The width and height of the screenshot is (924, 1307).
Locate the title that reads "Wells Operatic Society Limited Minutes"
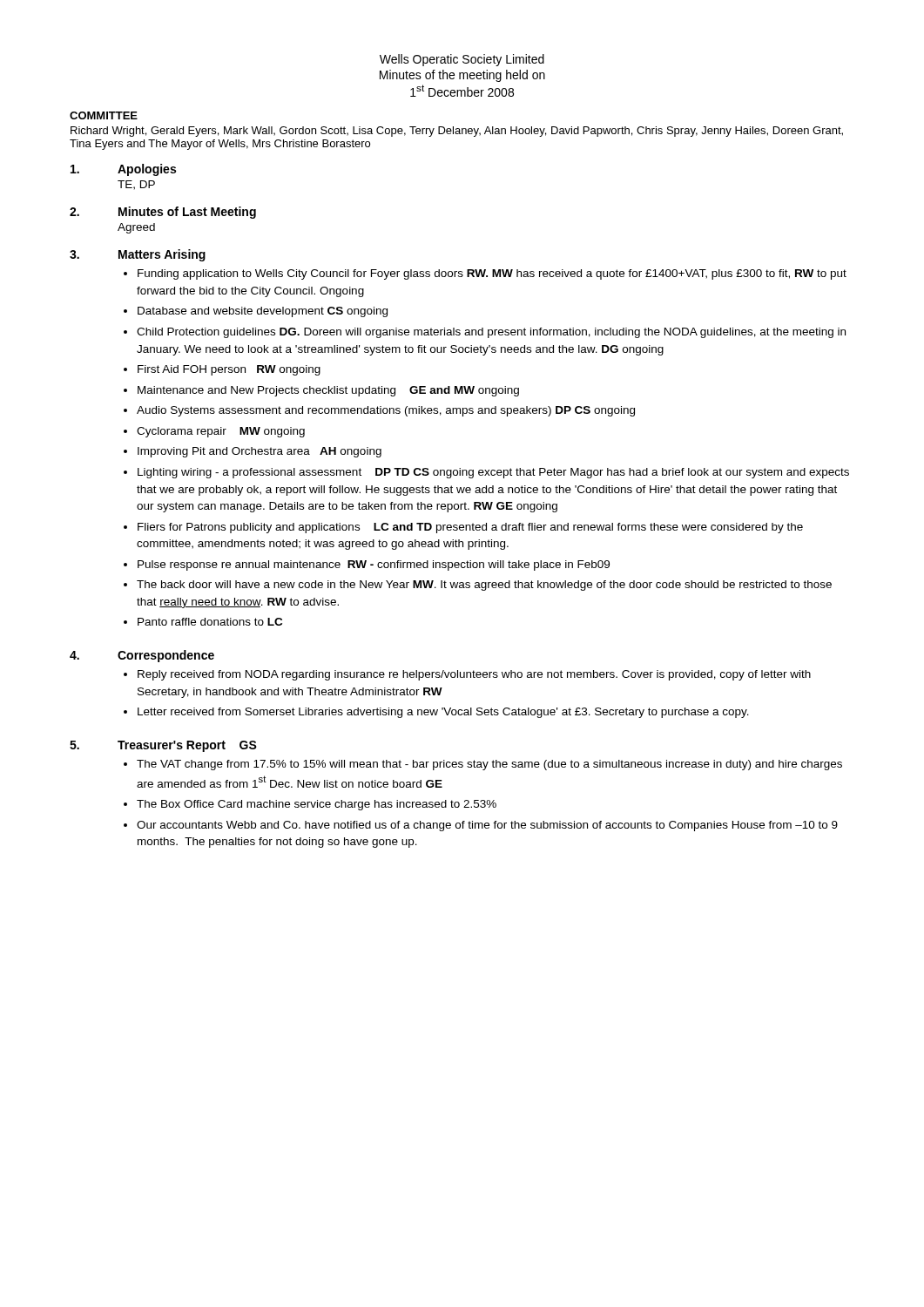point(462,75)
